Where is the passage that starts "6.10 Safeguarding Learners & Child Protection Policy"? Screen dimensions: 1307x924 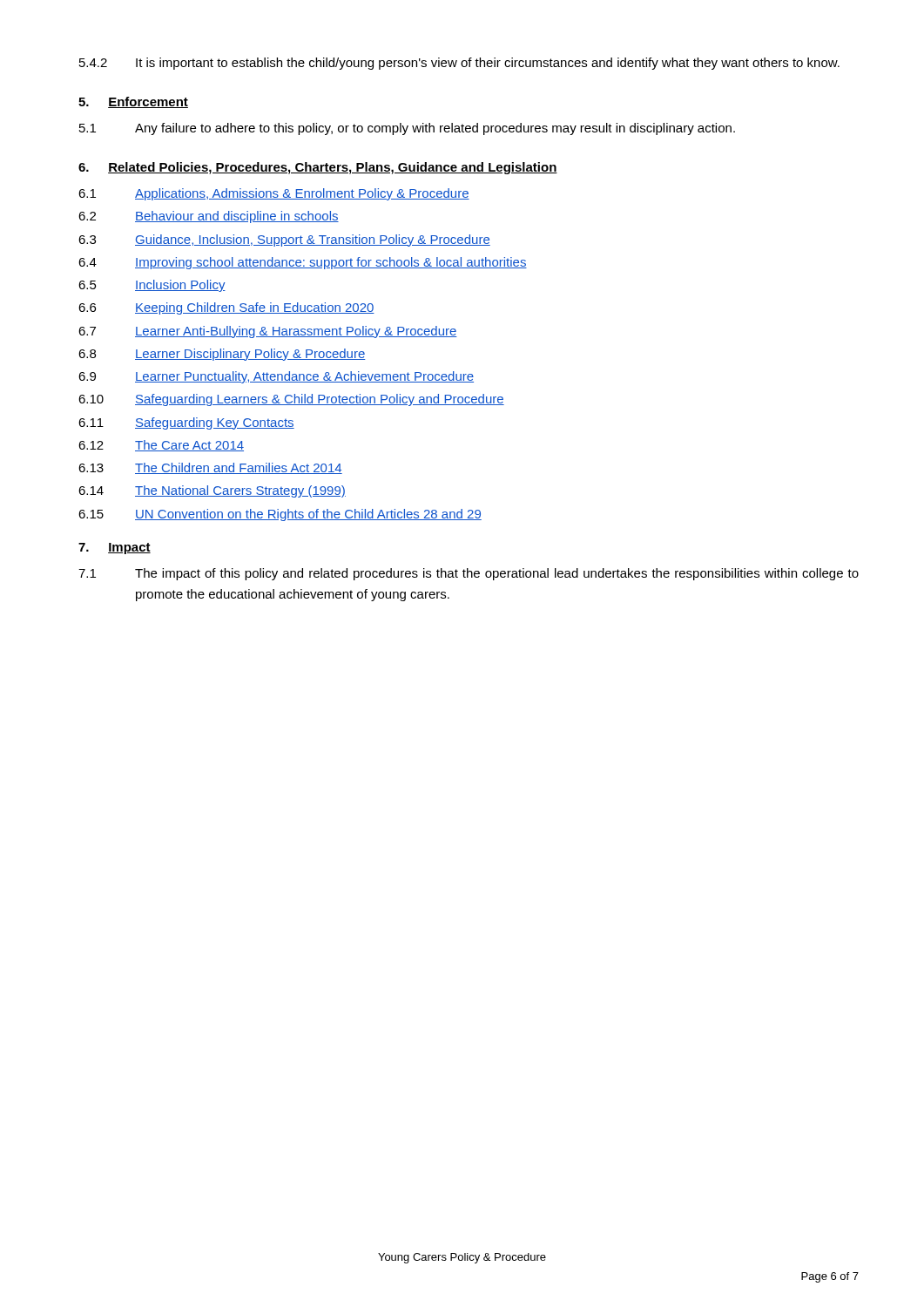(x=469, y=399)
